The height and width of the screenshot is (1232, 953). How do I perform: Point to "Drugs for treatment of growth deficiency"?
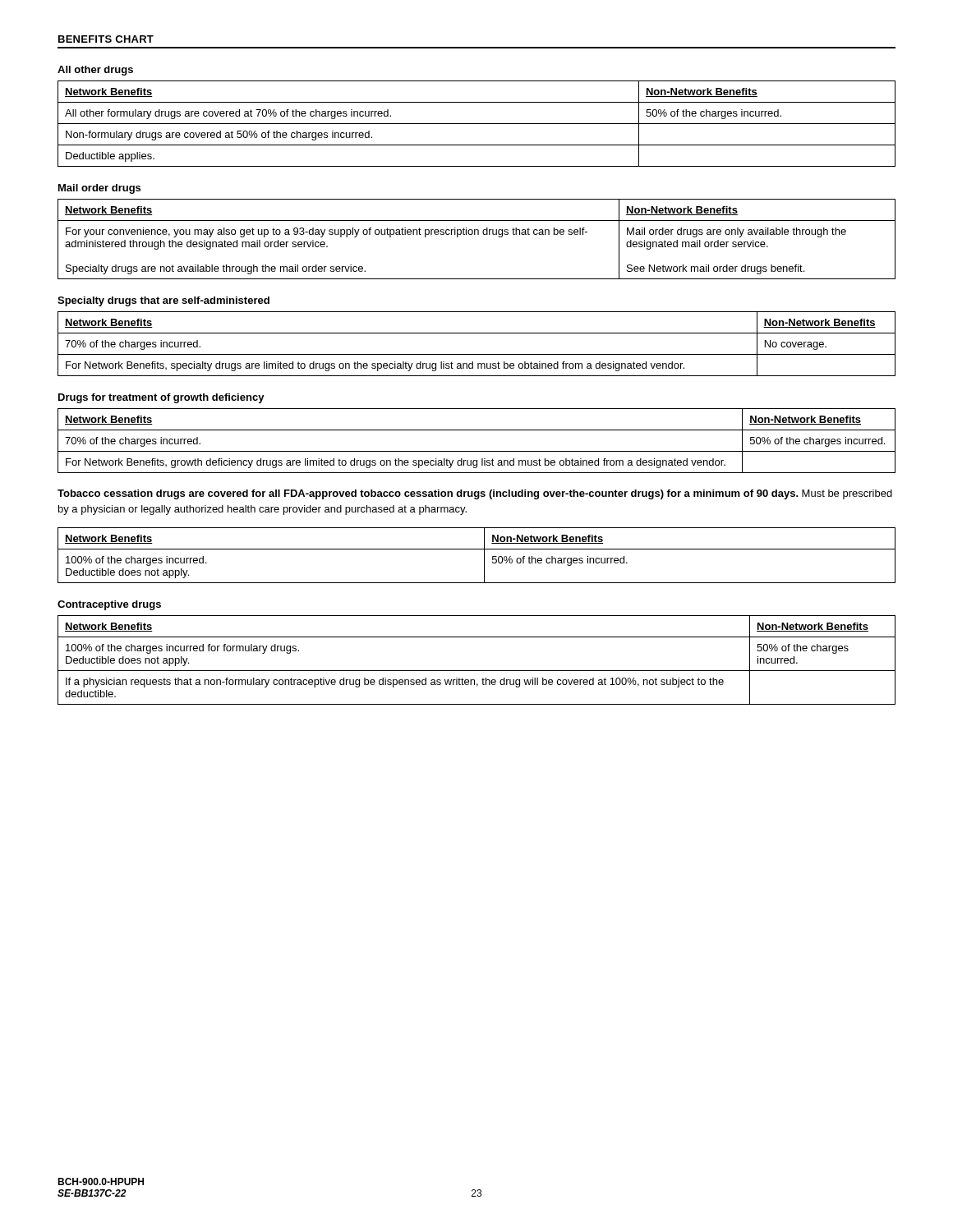pyautogui.click(x=161, y=397)
